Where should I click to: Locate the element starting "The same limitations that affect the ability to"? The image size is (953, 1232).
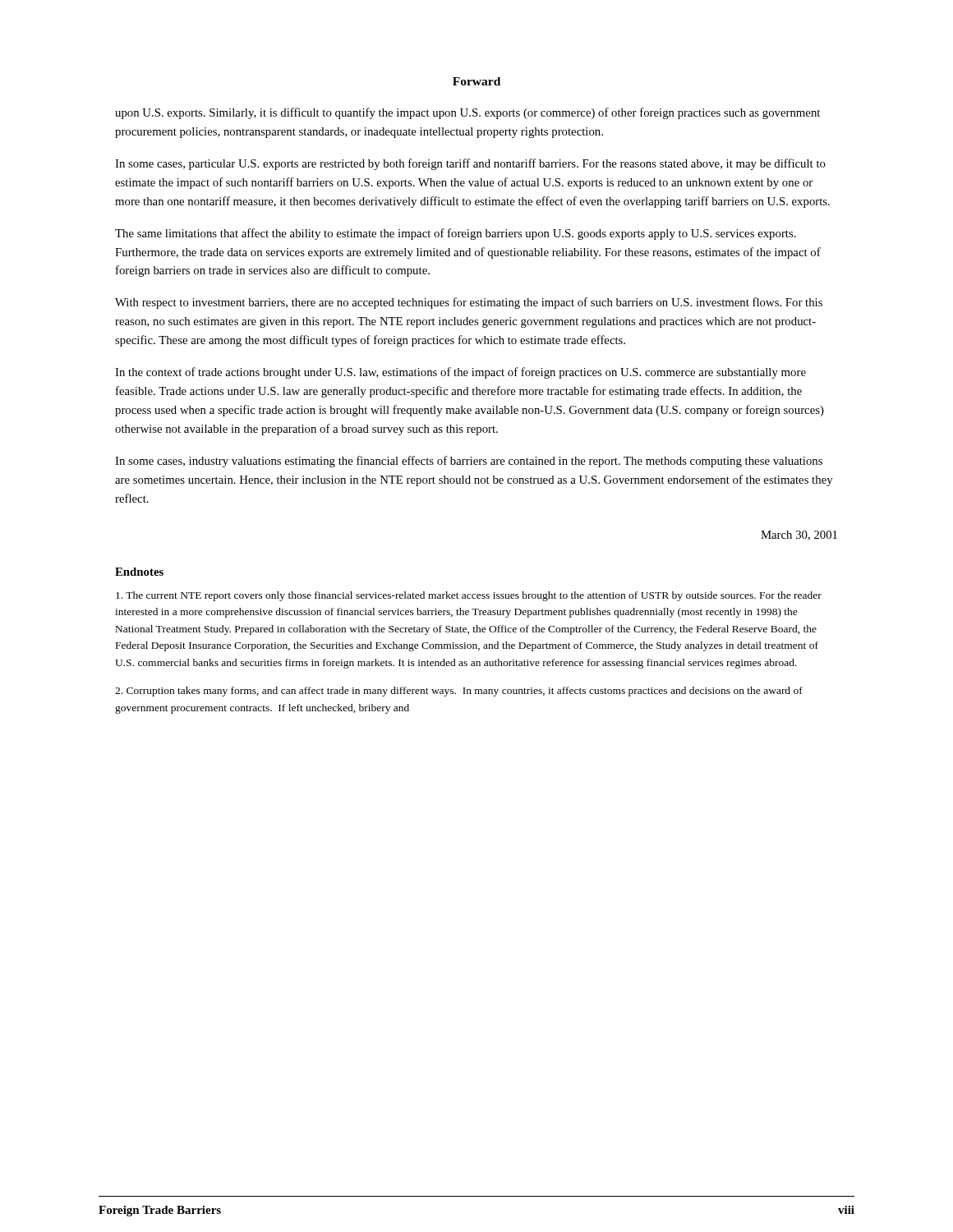click(x=468, y=252)
